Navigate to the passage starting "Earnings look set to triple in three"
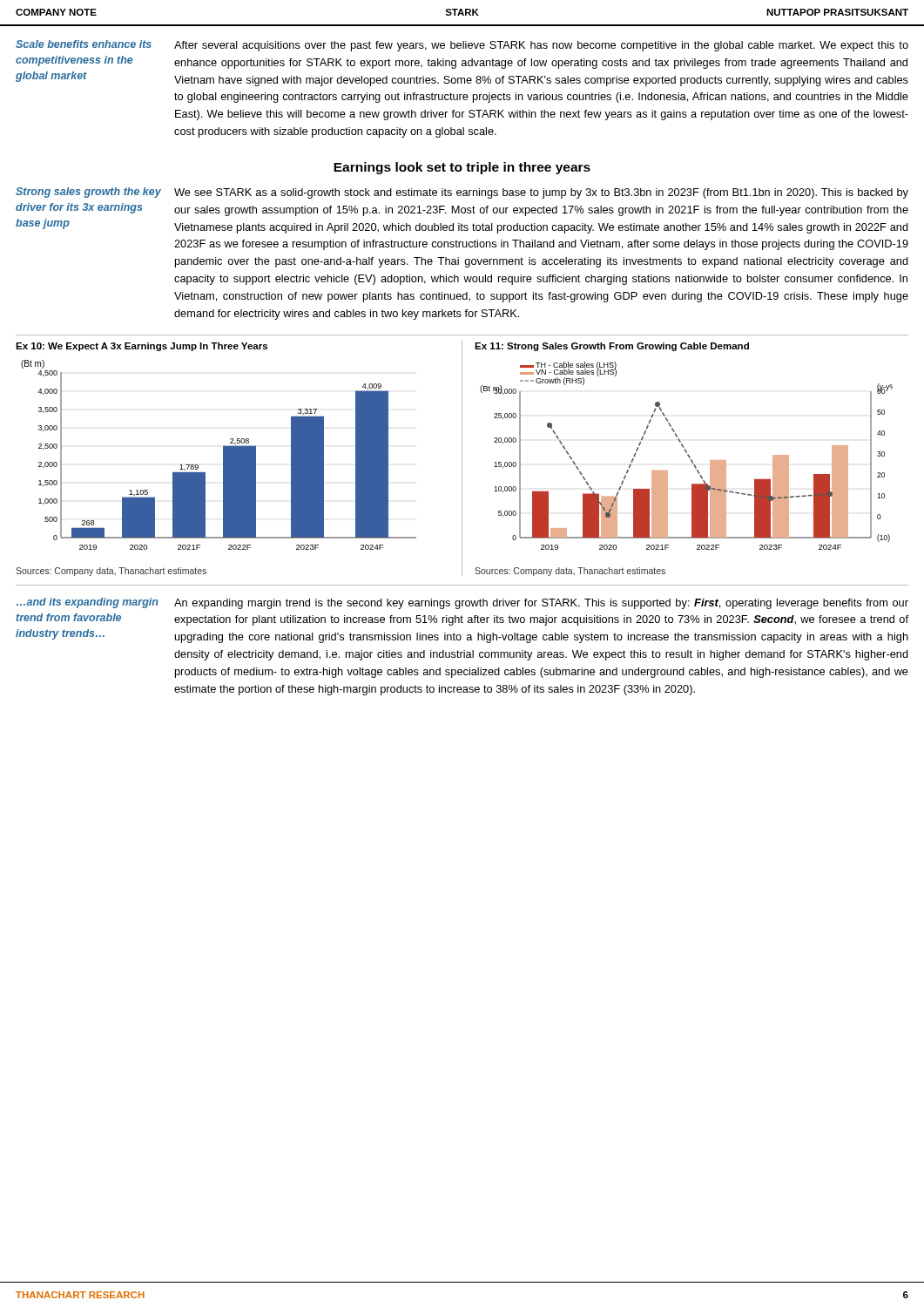 click(462, 167)
